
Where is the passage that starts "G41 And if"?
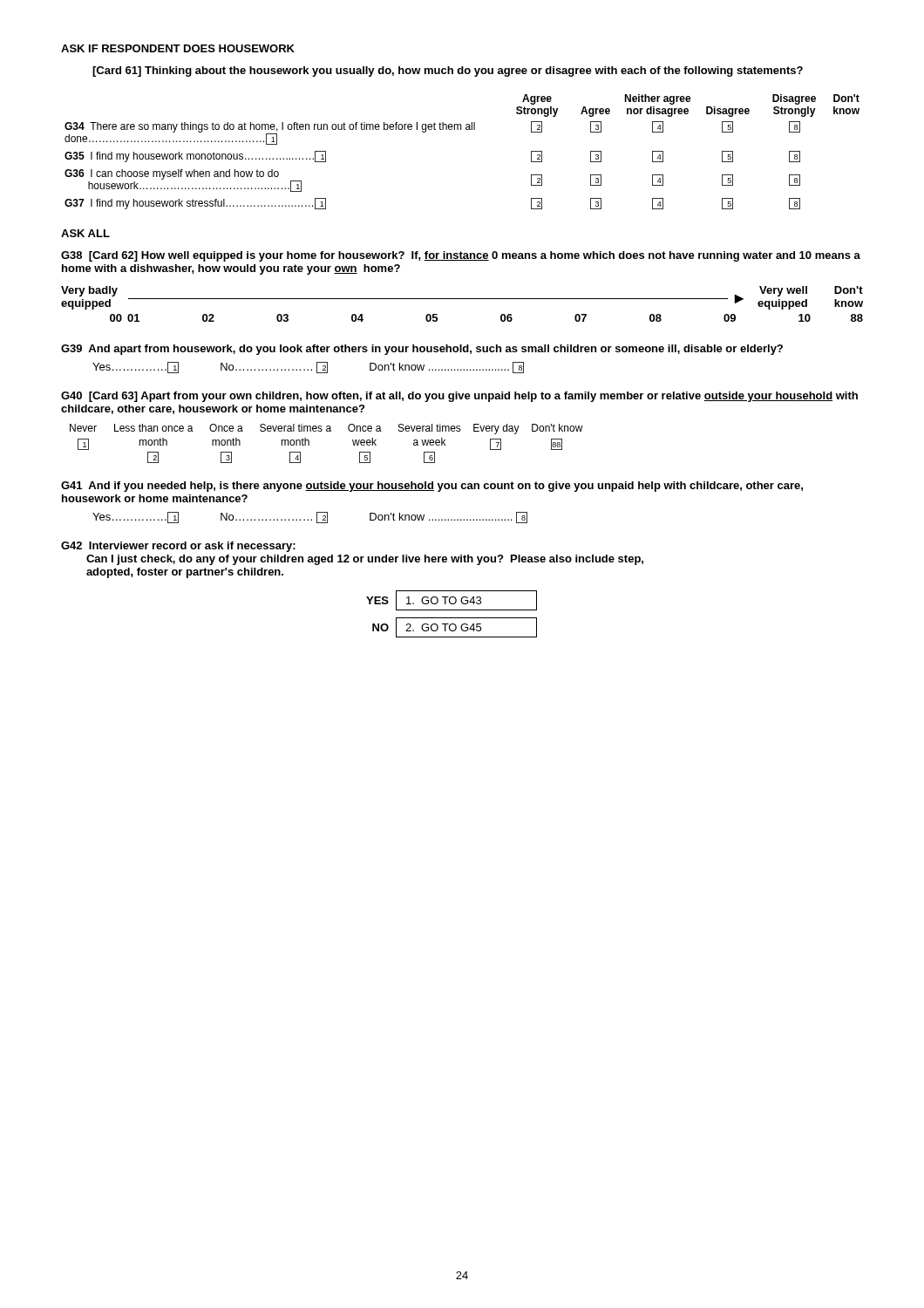[x=432, y=492]
